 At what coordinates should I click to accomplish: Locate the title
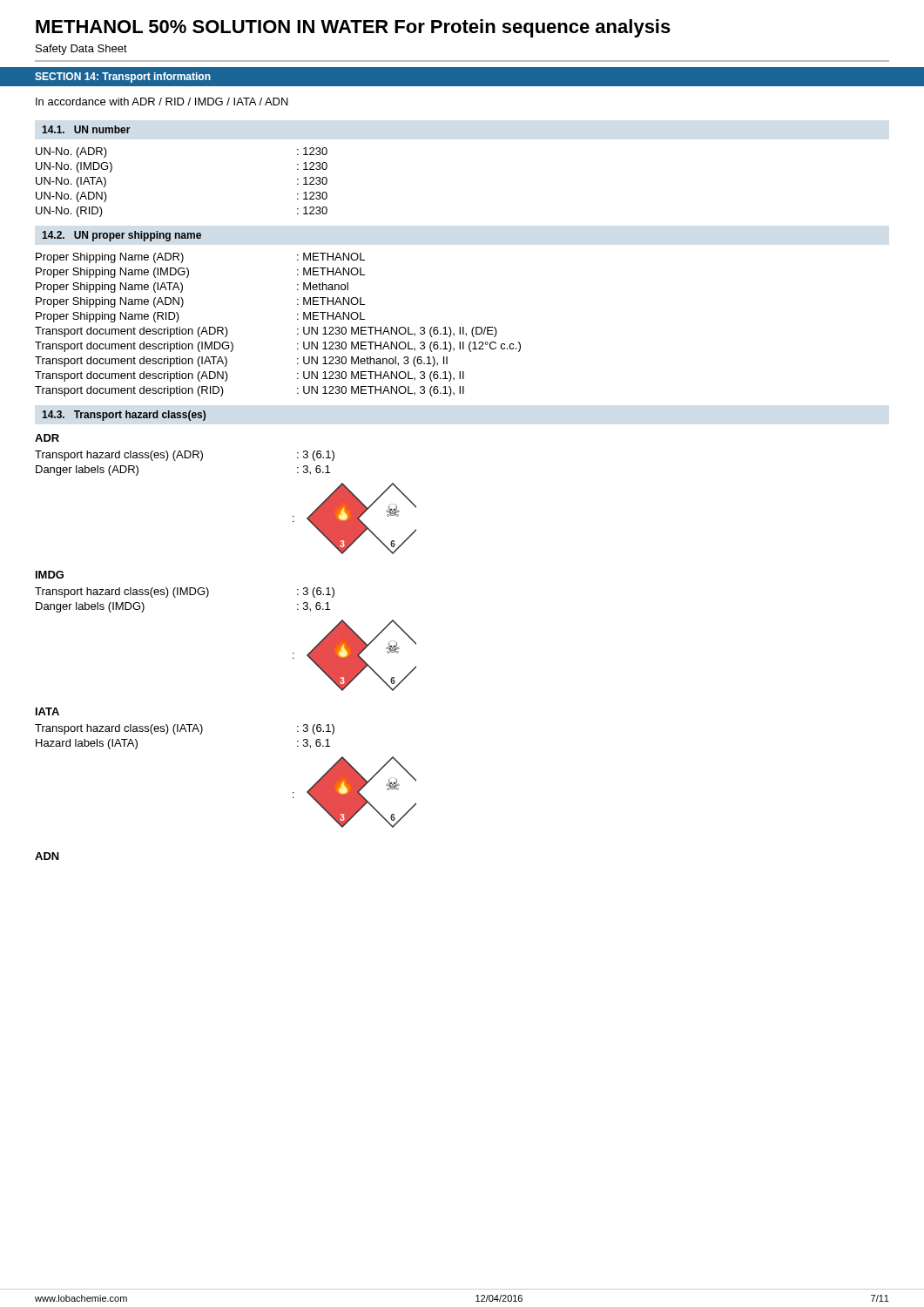click(353, 27)
